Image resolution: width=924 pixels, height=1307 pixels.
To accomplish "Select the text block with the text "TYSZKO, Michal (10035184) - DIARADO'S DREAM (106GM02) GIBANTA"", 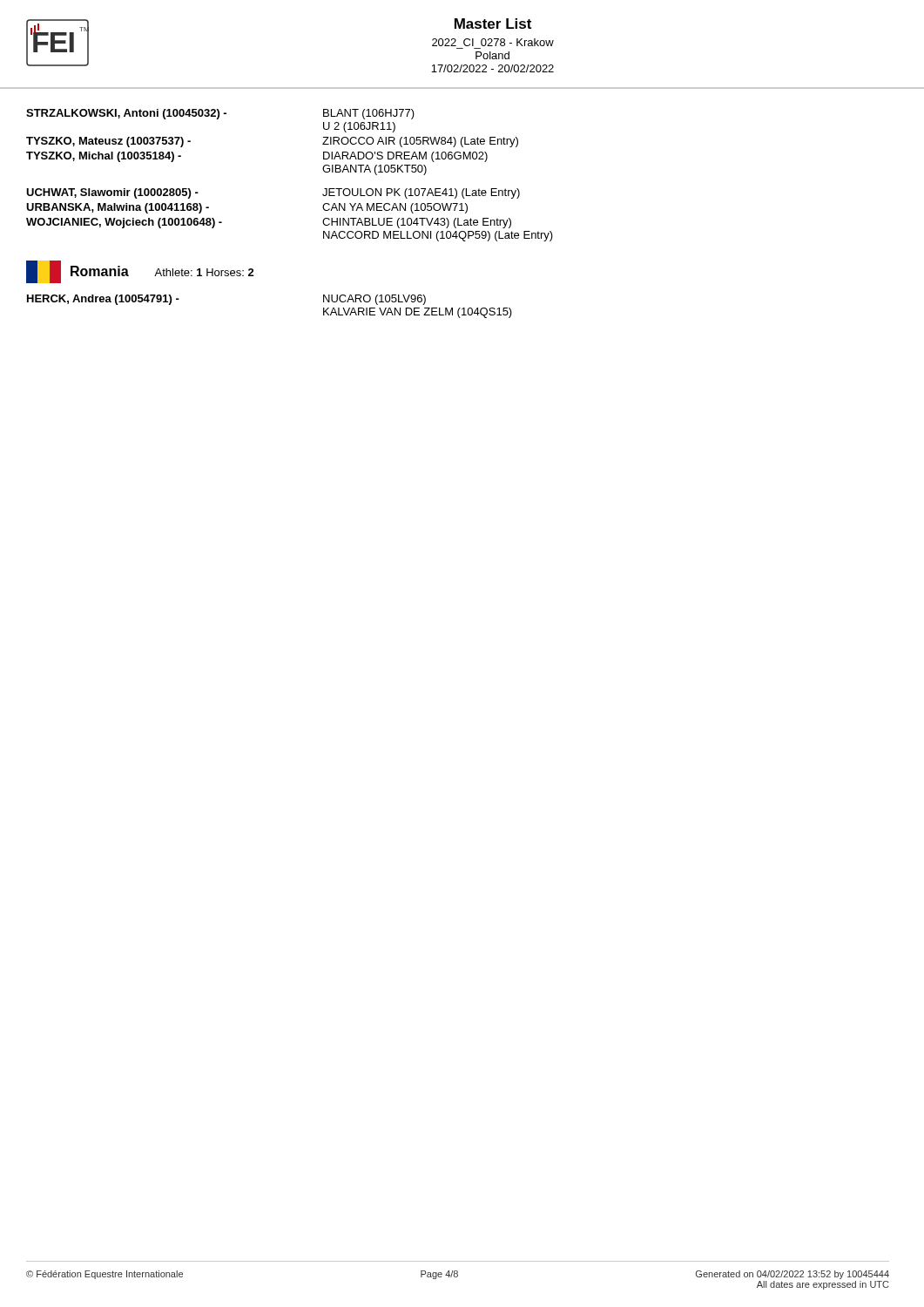I will coord(458,162).
